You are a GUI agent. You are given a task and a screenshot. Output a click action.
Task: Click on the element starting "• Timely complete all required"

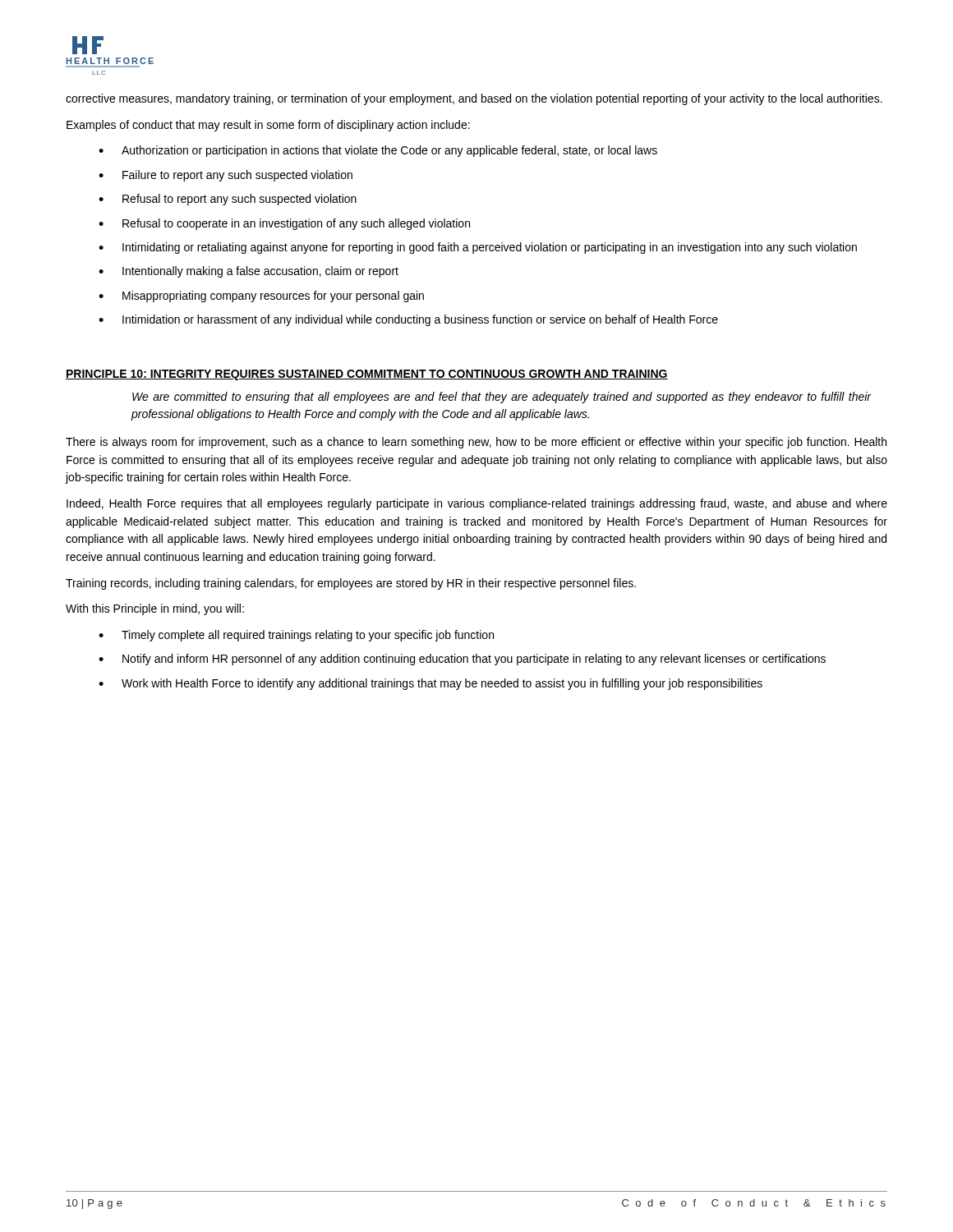tap(297, 636)
